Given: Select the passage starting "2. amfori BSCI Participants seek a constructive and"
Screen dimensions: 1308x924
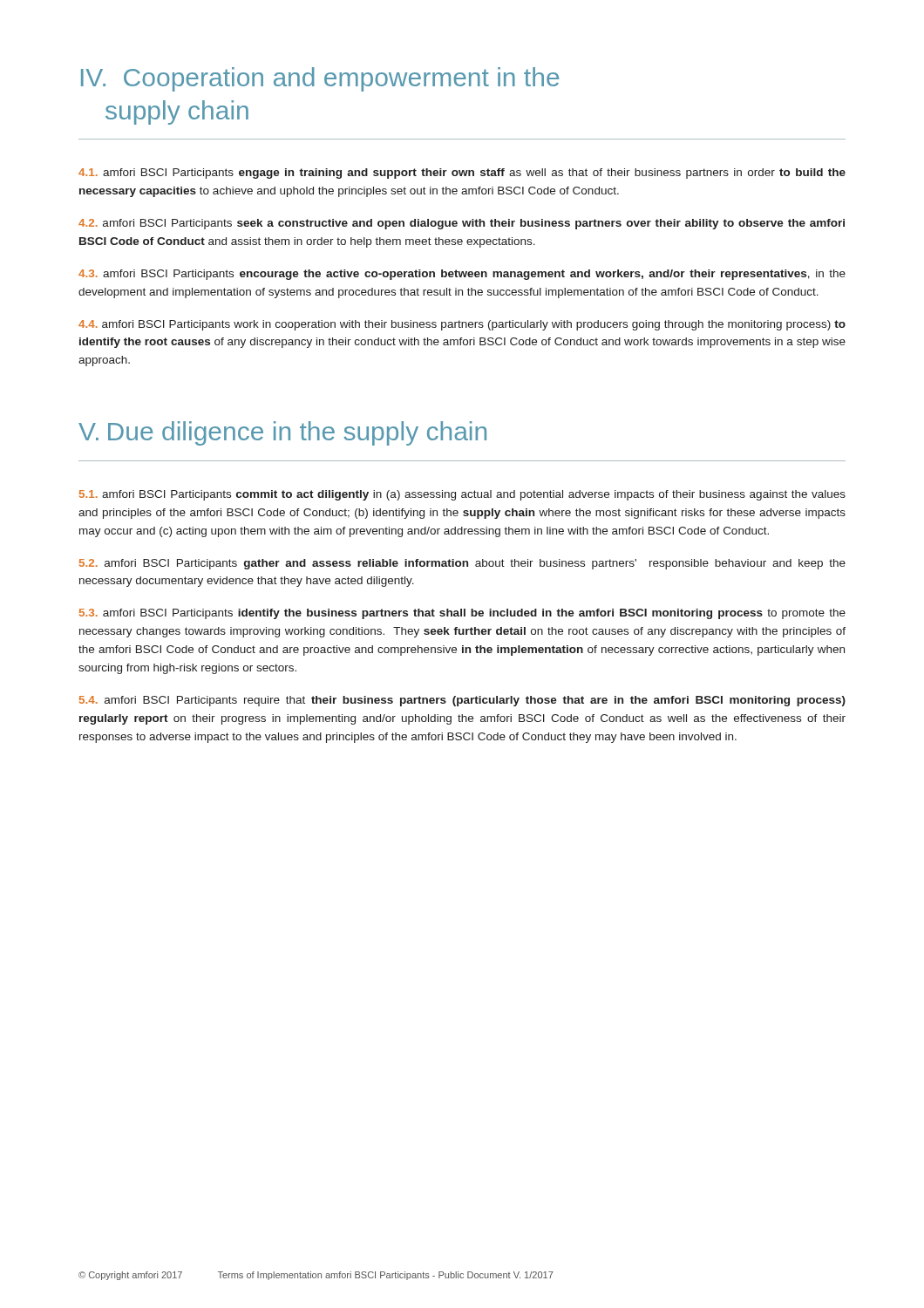Looking at the screenshot, I should 462,232.
